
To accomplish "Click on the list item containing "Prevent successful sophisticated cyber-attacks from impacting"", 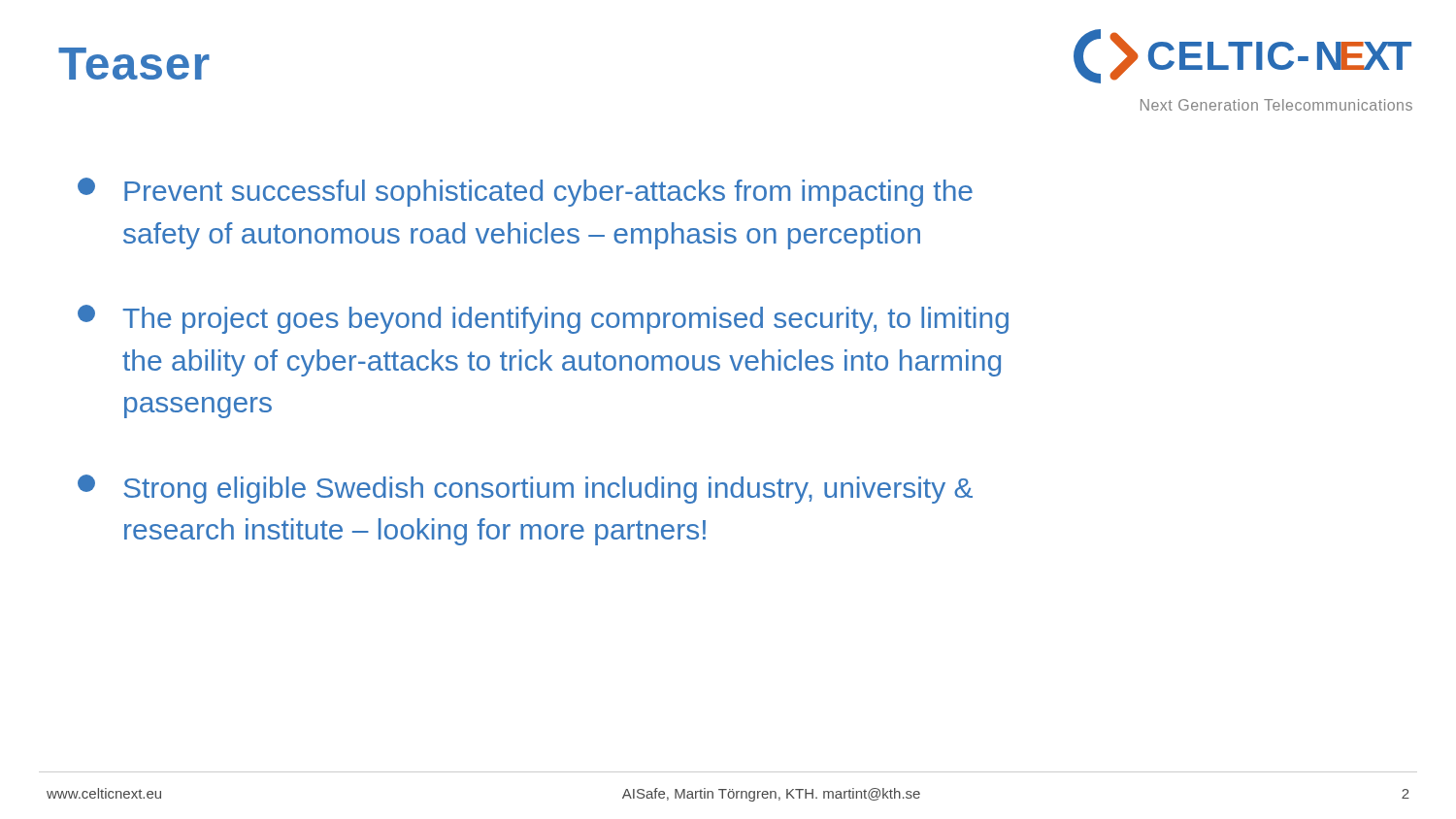I will click(526, 212).
